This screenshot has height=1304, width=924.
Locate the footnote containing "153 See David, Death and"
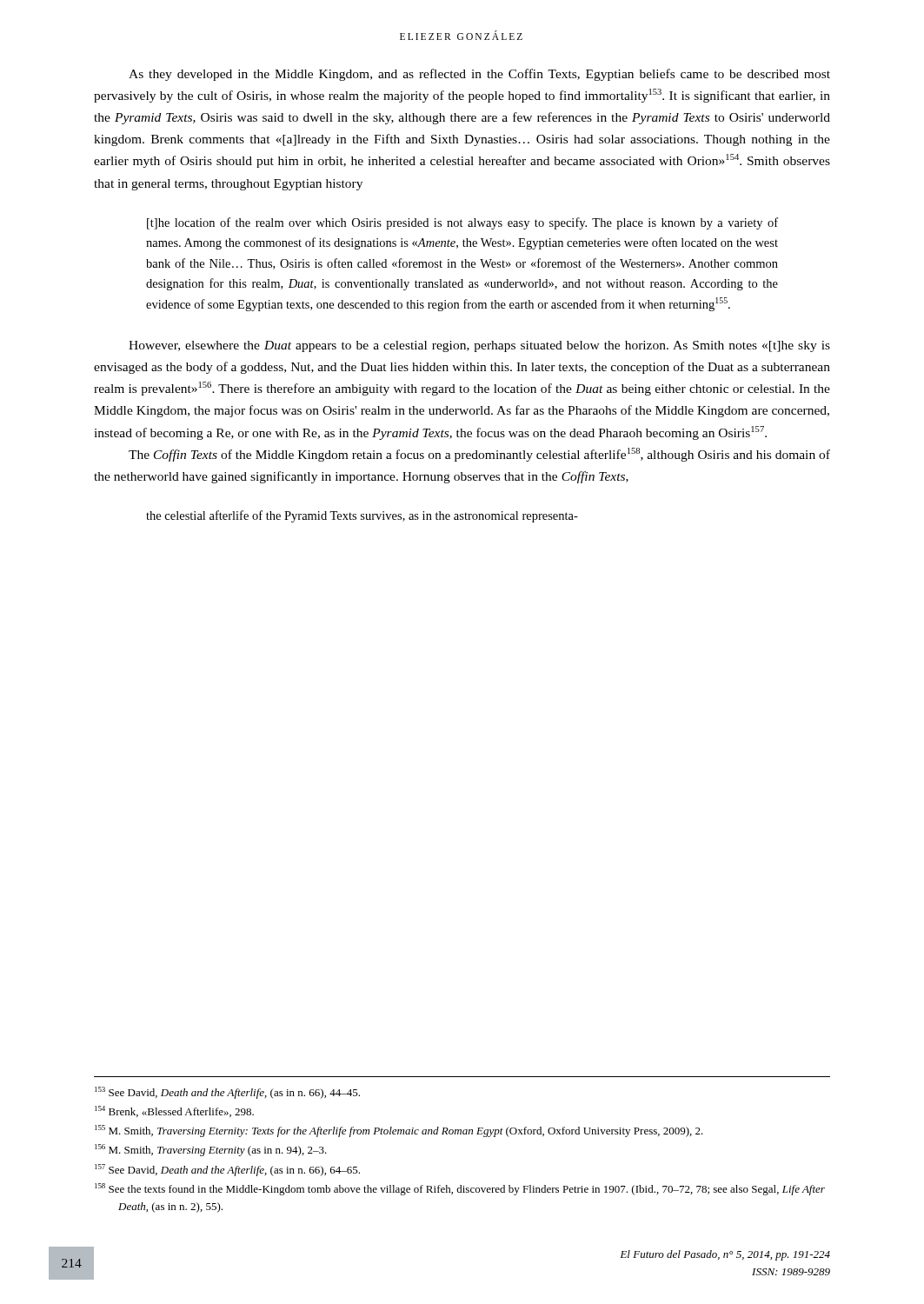(x=227, y=1092)
